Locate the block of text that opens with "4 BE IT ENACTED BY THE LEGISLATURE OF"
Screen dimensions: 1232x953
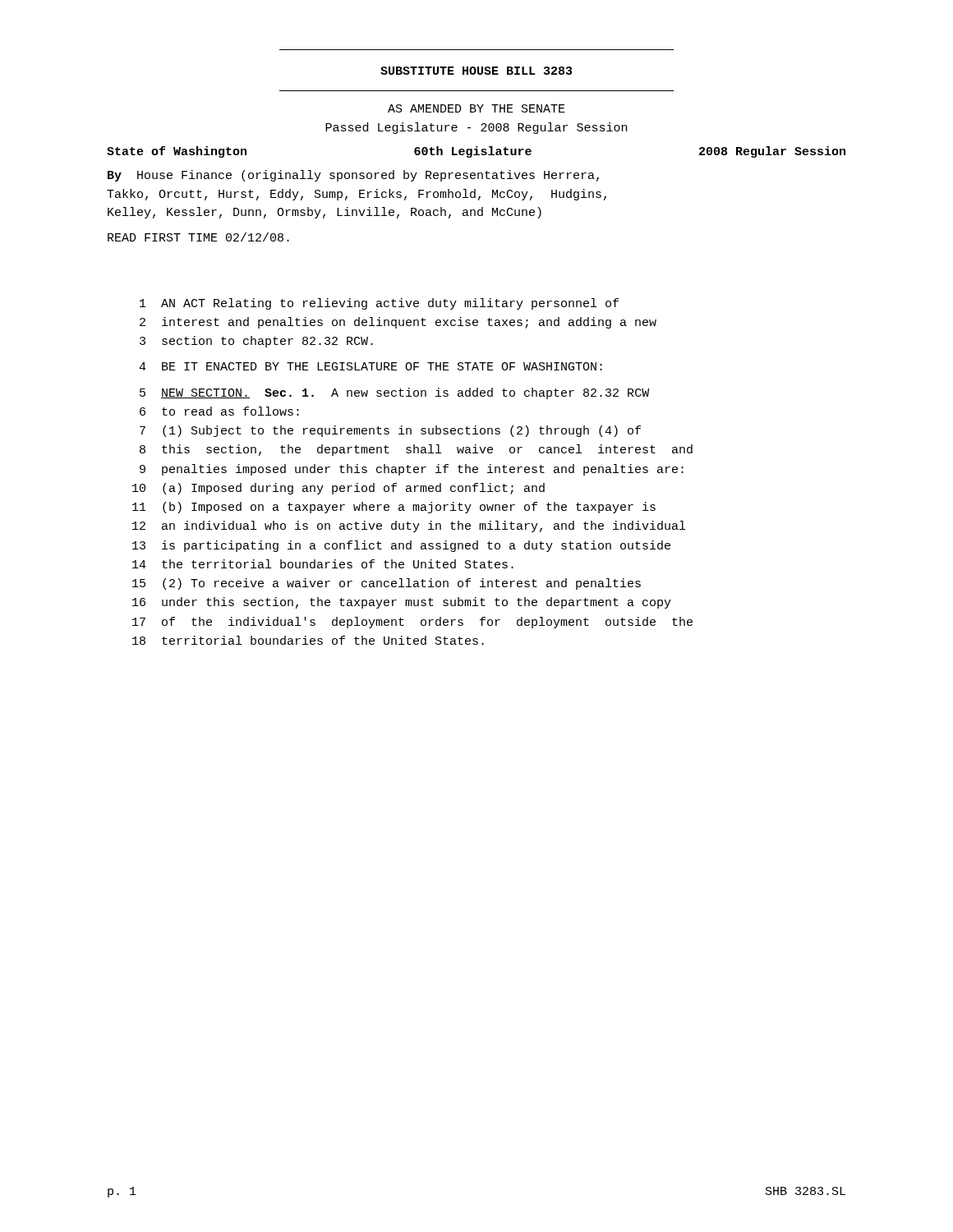click(476, 368)
